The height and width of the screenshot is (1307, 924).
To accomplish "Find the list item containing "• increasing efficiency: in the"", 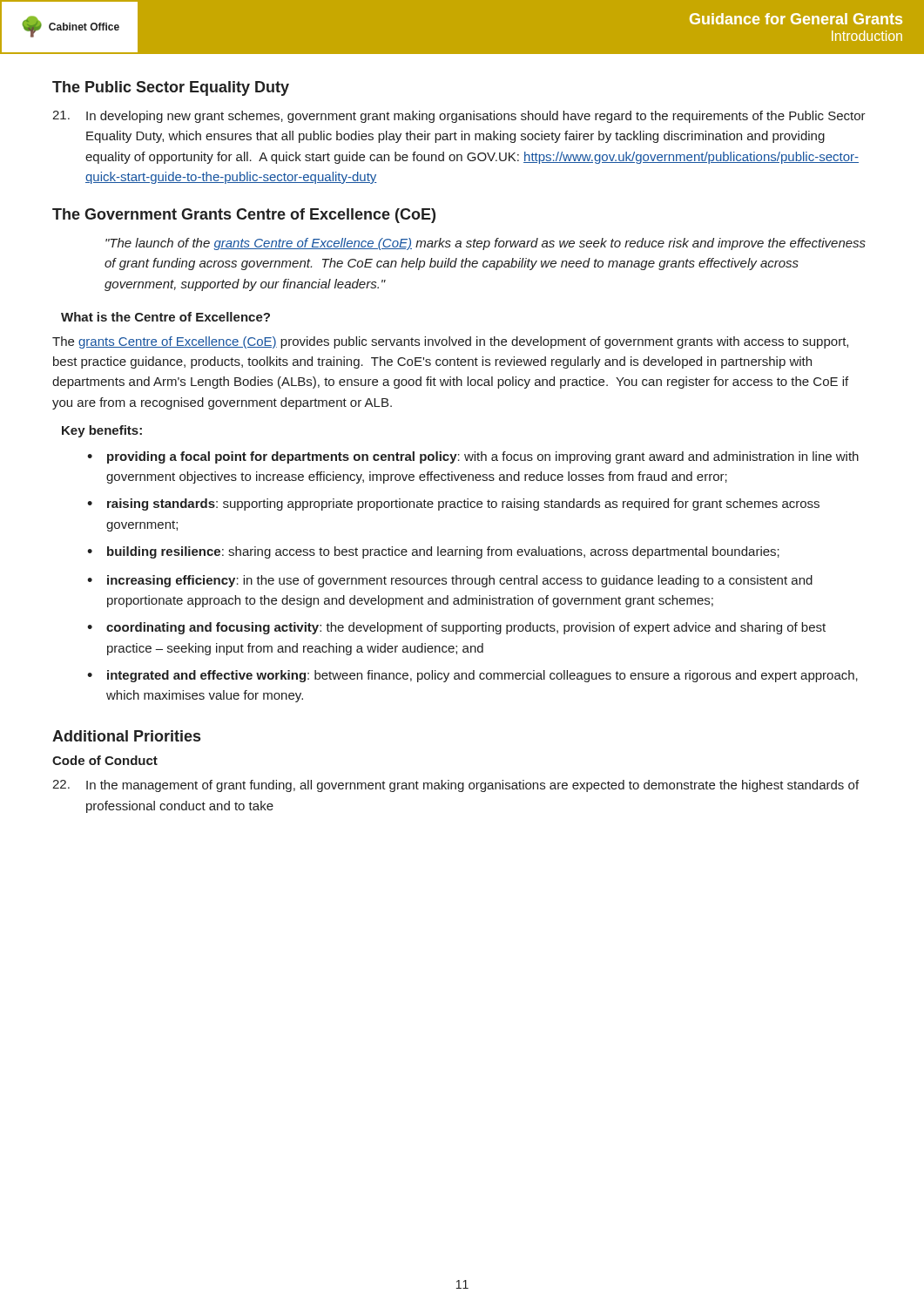I will 479,590.
